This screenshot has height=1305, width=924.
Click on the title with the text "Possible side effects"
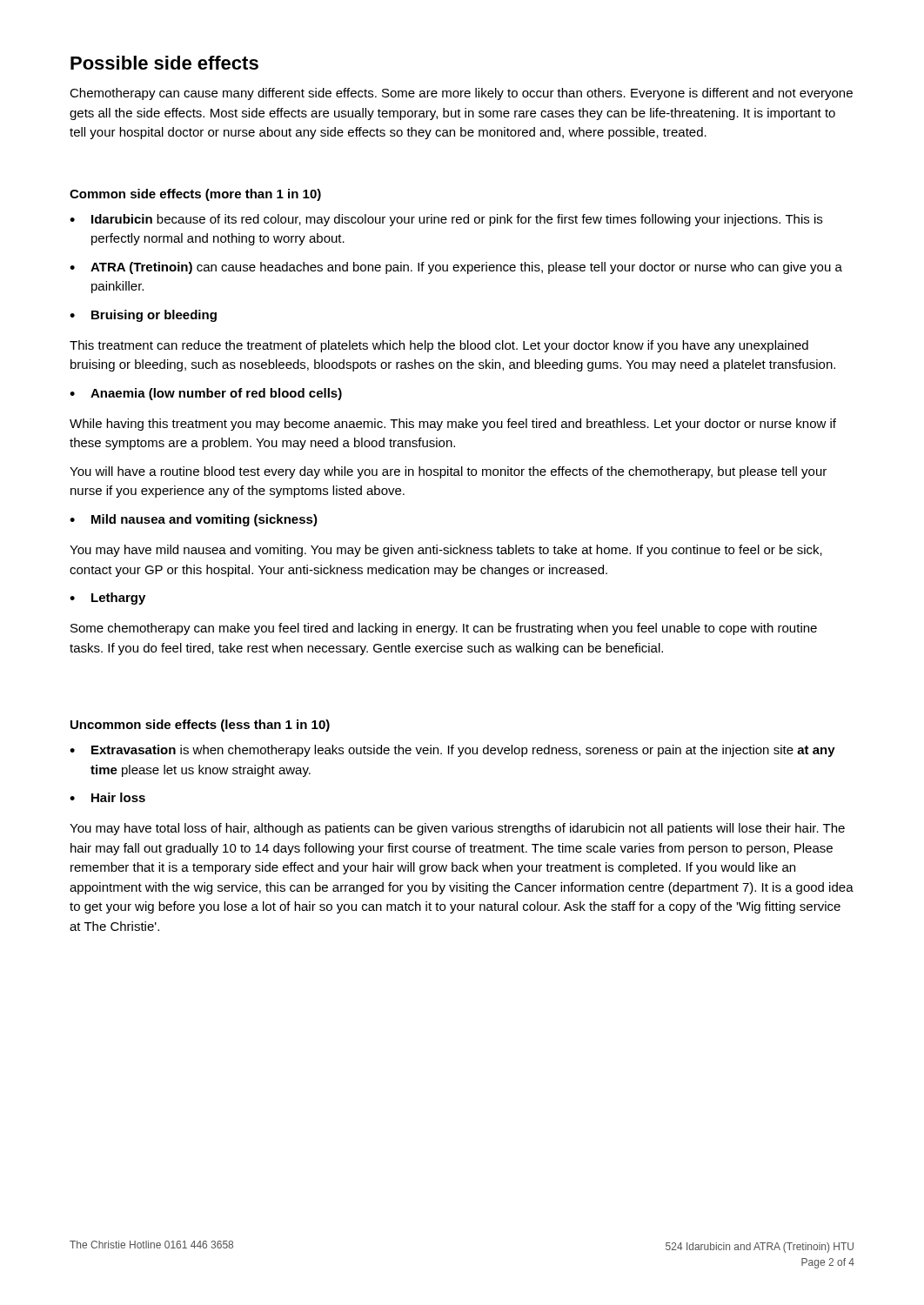pos(164,63)
